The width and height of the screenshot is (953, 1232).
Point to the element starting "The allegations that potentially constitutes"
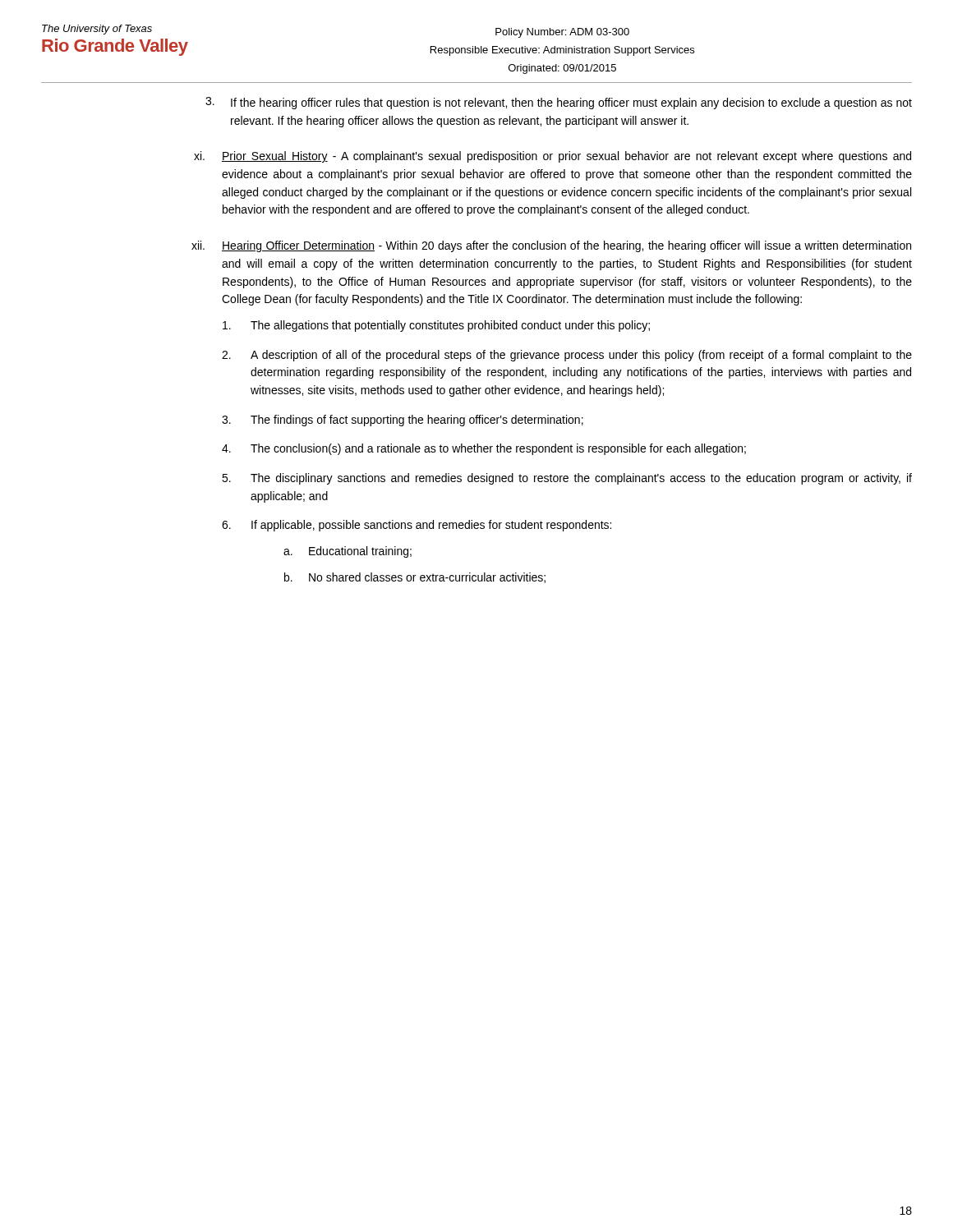point(567,326)
